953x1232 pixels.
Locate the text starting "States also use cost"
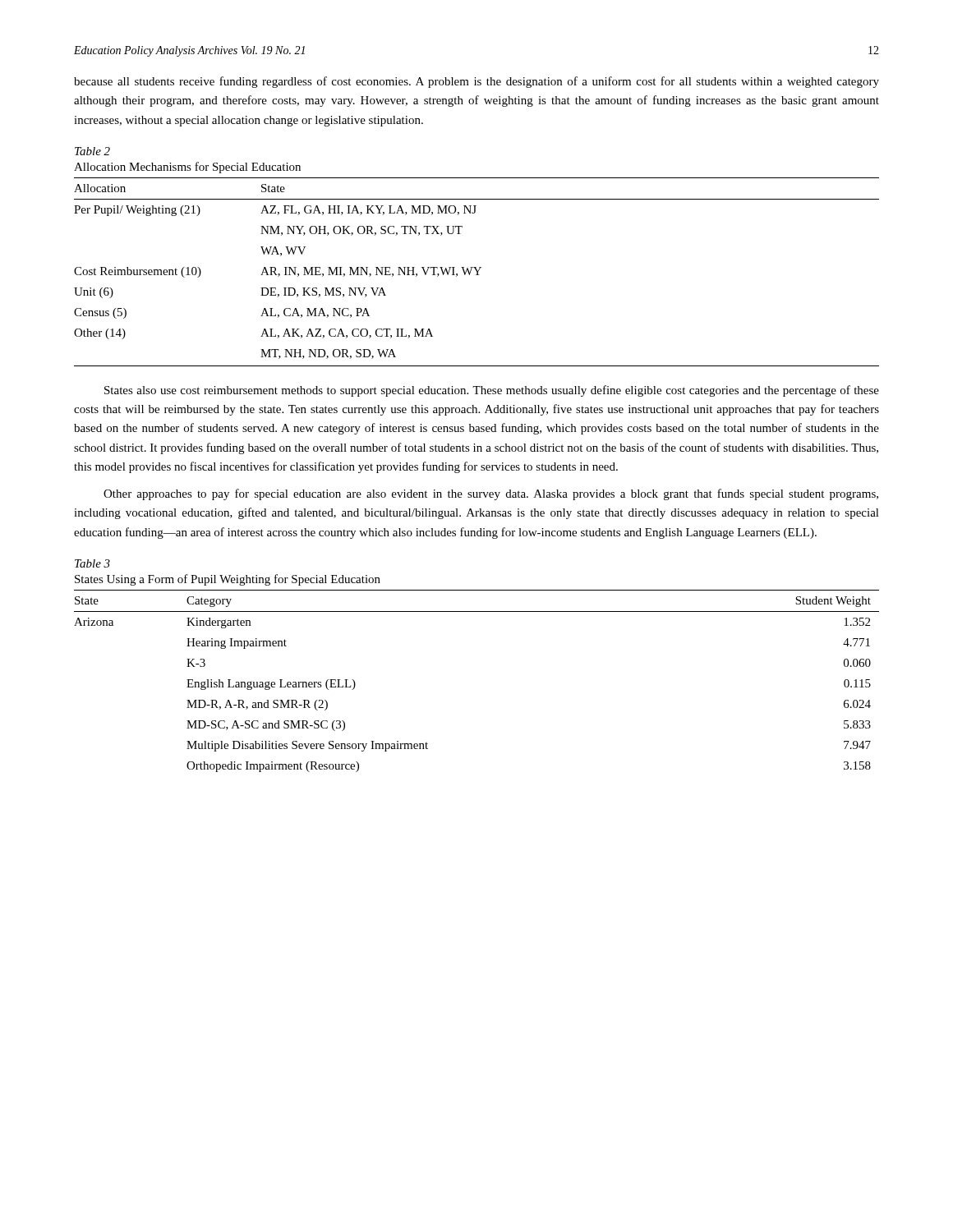(476, 428)
